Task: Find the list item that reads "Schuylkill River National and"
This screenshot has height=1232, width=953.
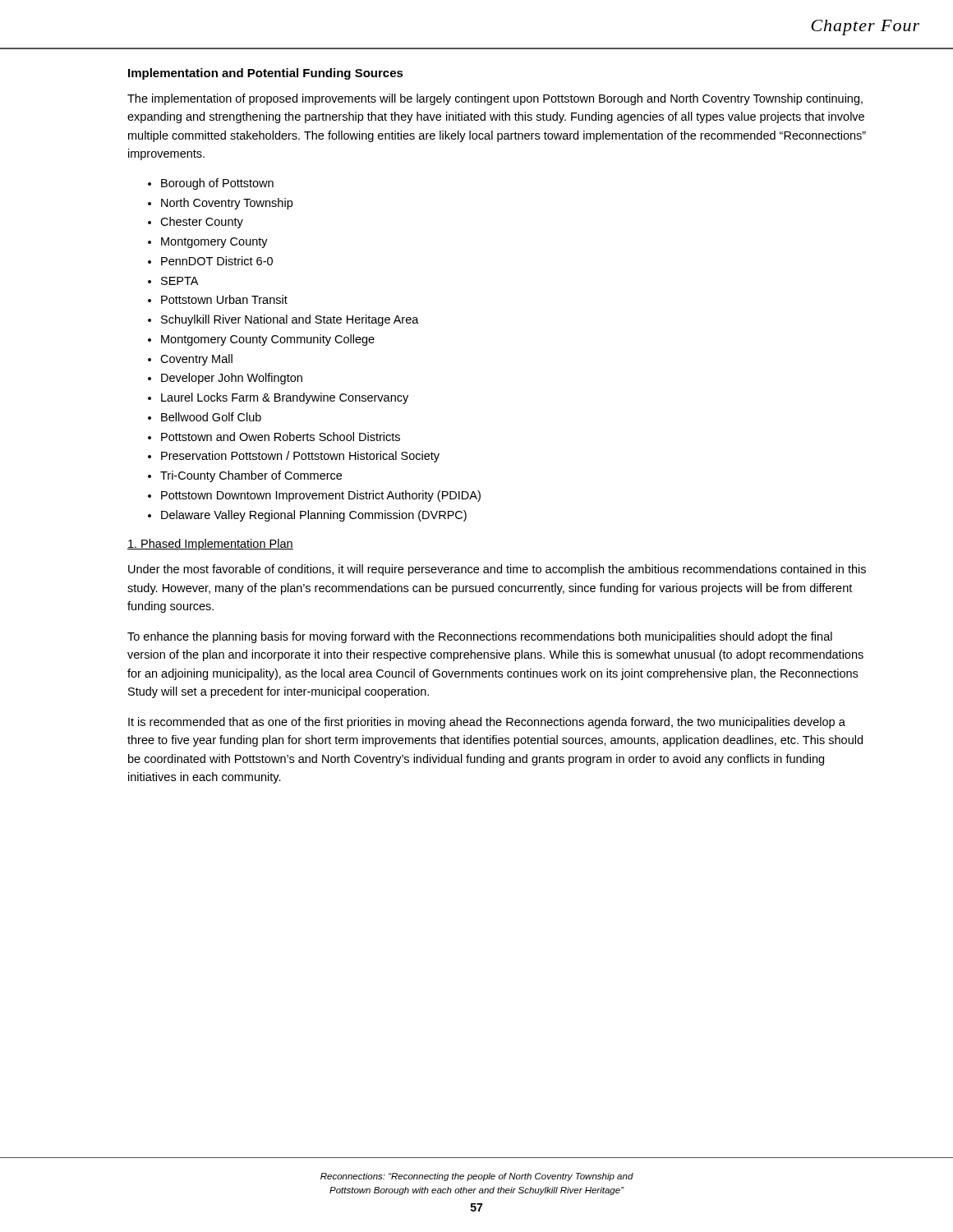Action: coord(289,320)
